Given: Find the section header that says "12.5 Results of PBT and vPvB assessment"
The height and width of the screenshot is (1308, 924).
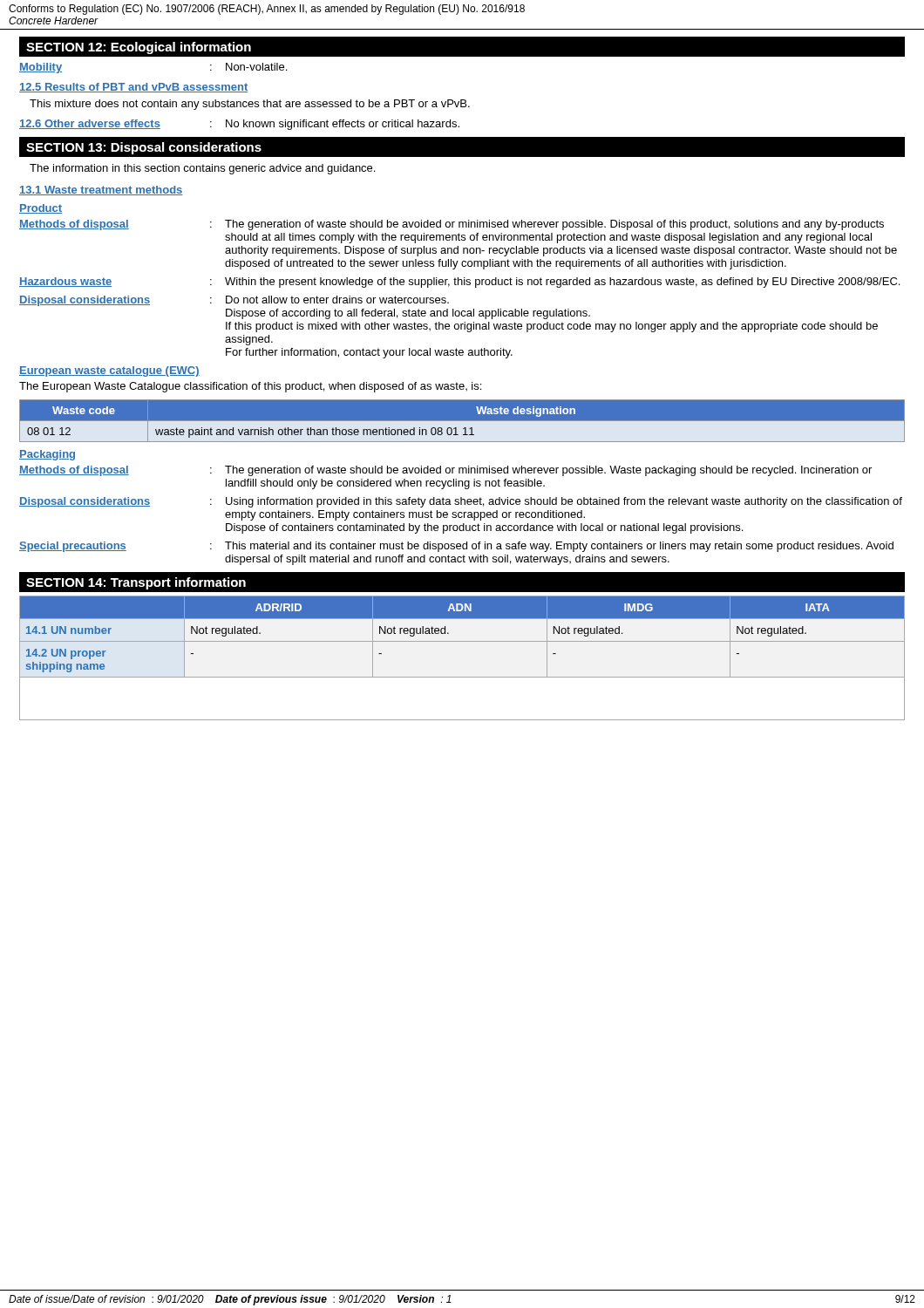Looking at the screenshot, I should (134, 87).
